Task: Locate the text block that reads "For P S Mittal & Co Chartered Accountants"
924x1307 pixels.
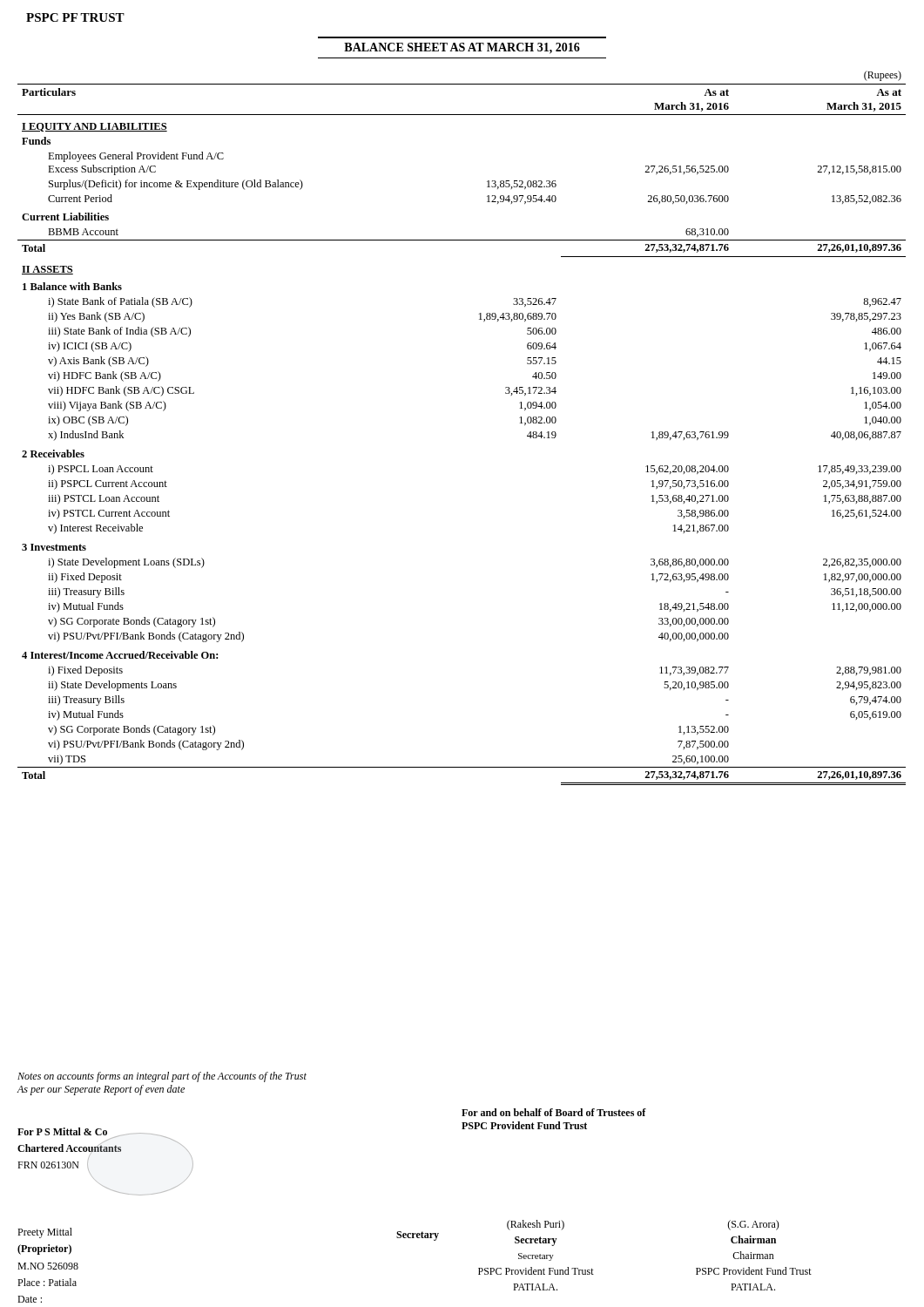Action: click(x=69, y=1141)
